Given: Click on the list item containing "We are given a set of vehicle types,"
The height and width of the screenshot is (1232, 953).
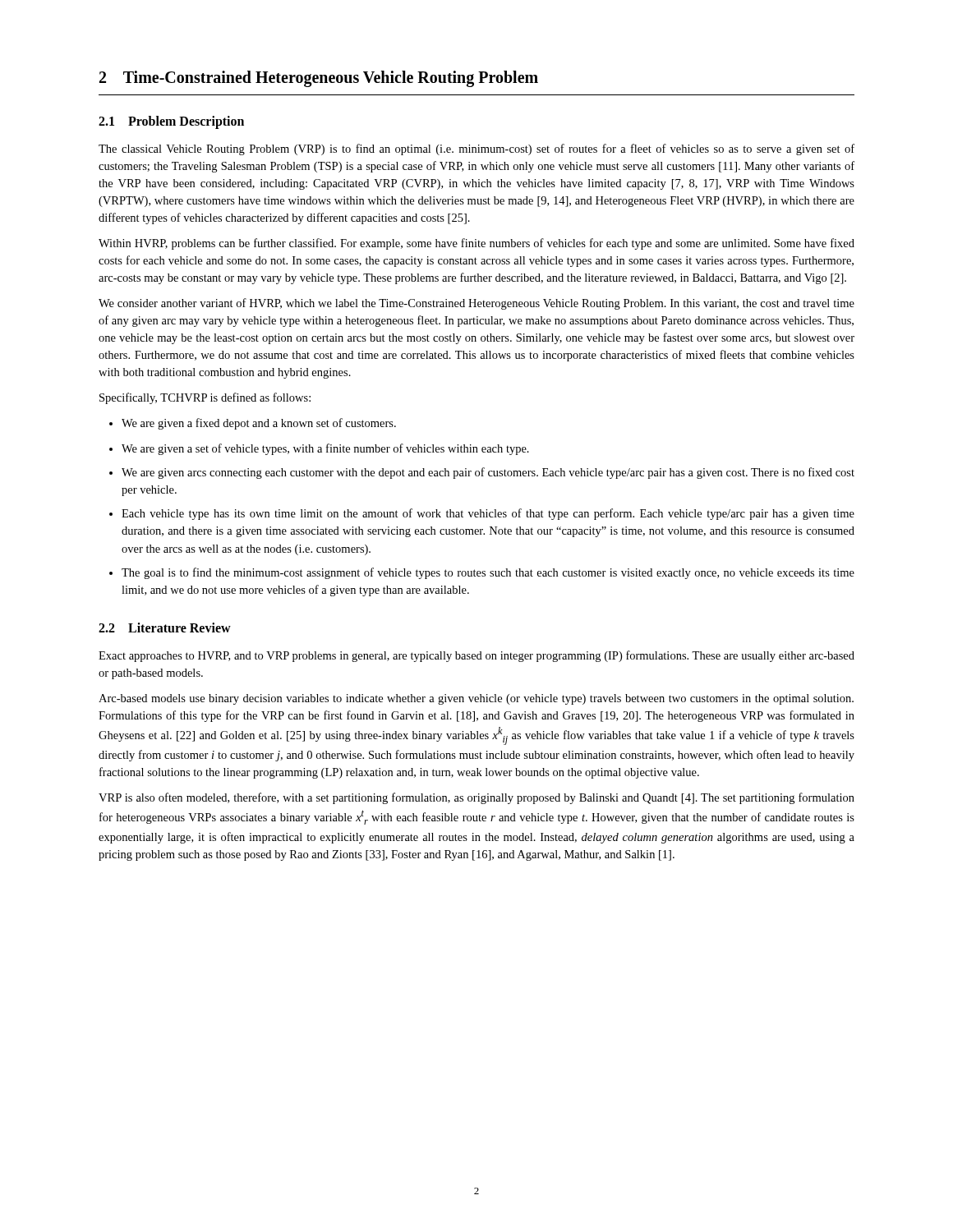Looking at the screenshot, I should pos(476,449).
